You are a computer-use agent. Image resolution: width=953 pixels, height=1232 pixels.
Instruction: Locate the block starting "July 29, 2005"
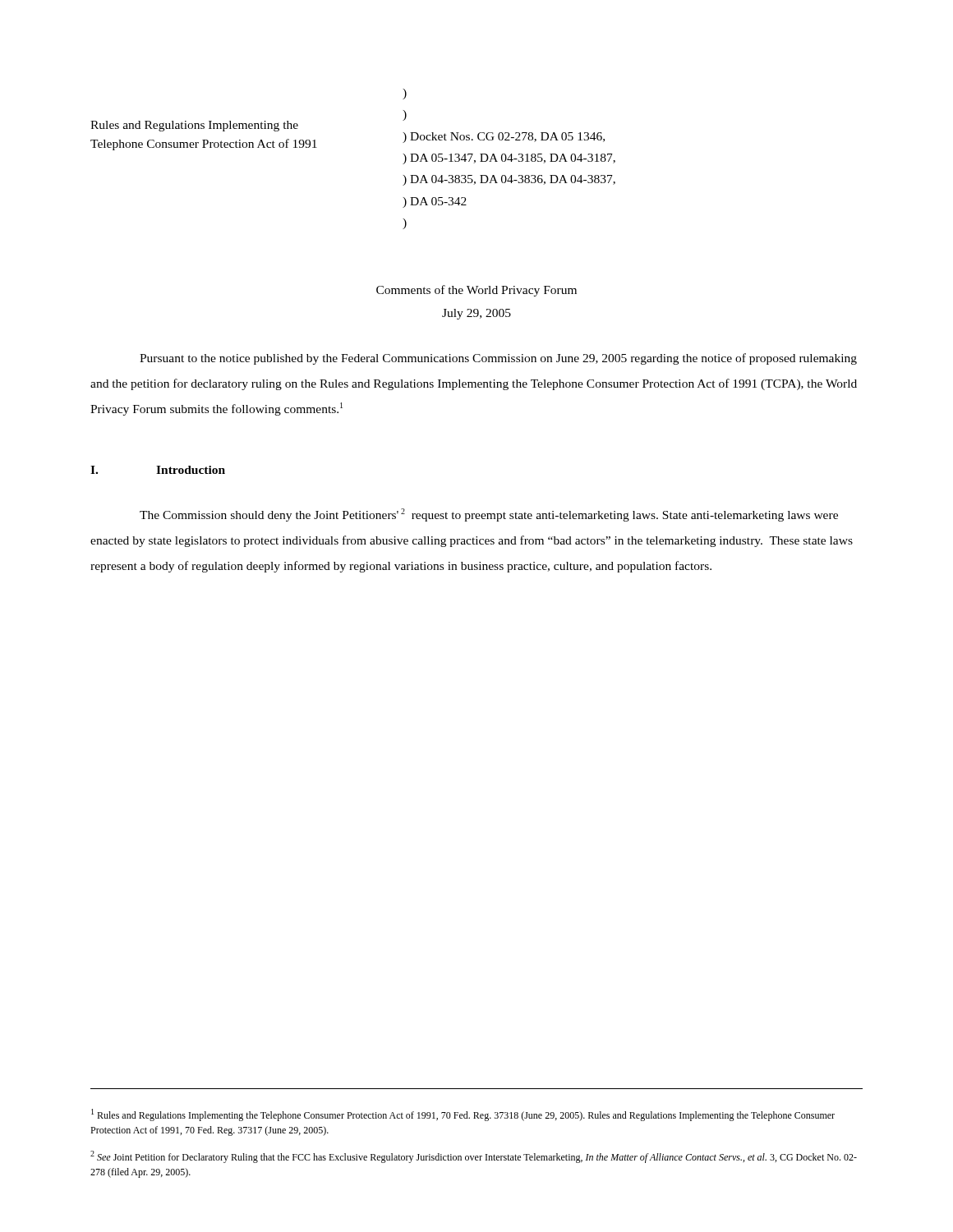(x=476, y=313)
